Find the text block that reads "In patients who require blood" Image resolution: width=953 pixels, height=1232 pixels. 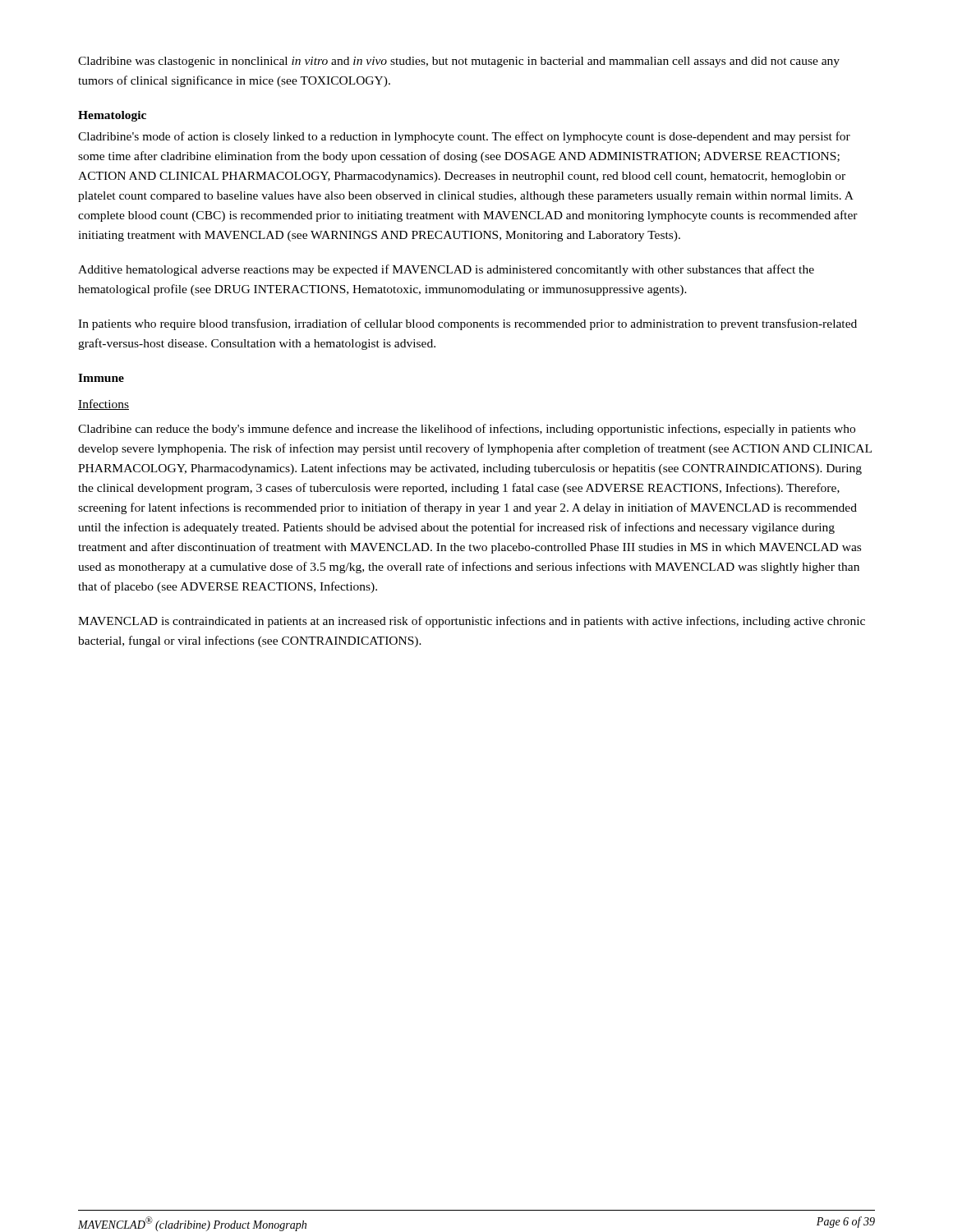pos(468,333)
